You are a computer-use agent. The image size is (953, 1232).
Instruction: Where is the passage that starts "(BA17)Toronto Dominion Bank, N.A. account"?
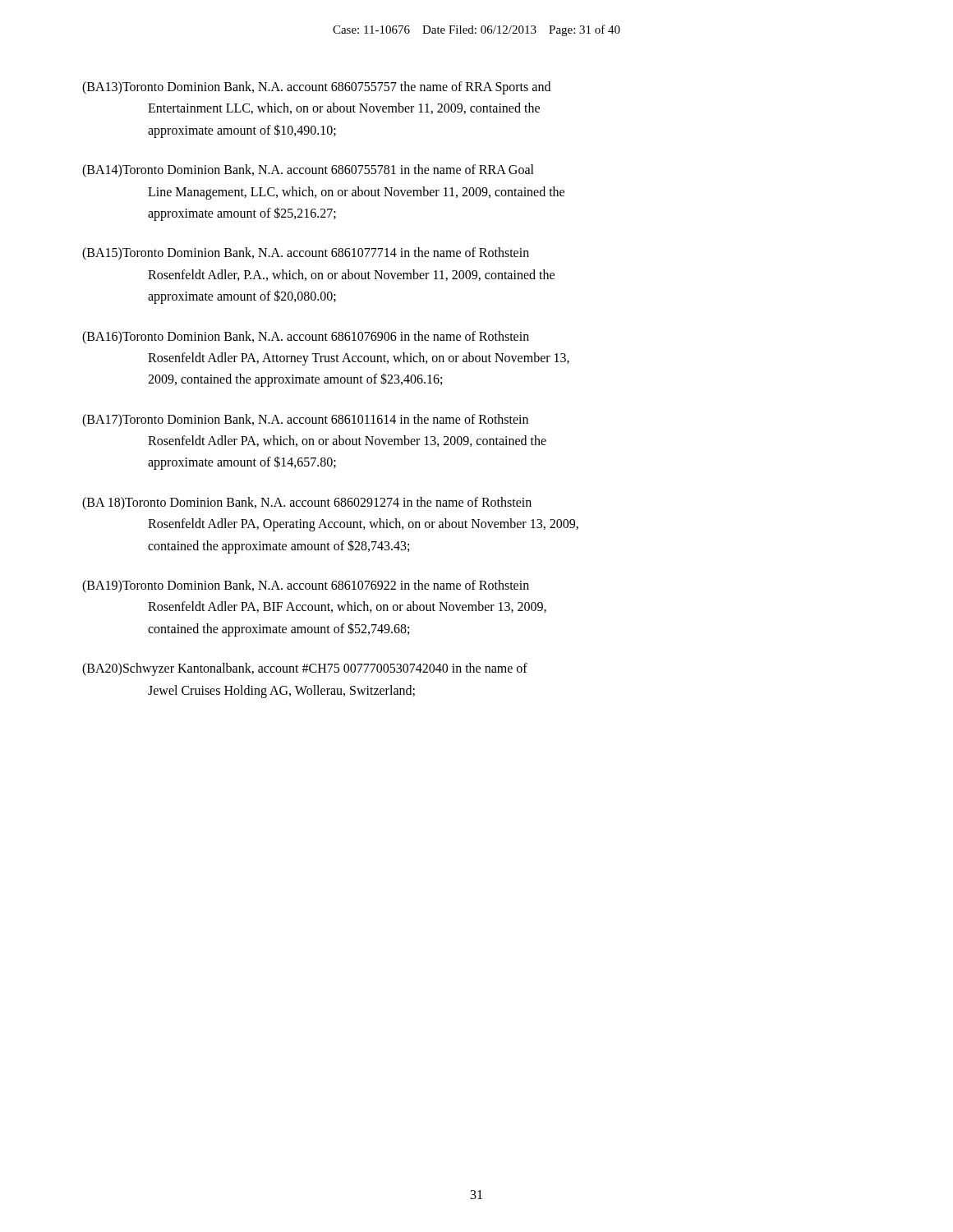click(x=476, y=441)
